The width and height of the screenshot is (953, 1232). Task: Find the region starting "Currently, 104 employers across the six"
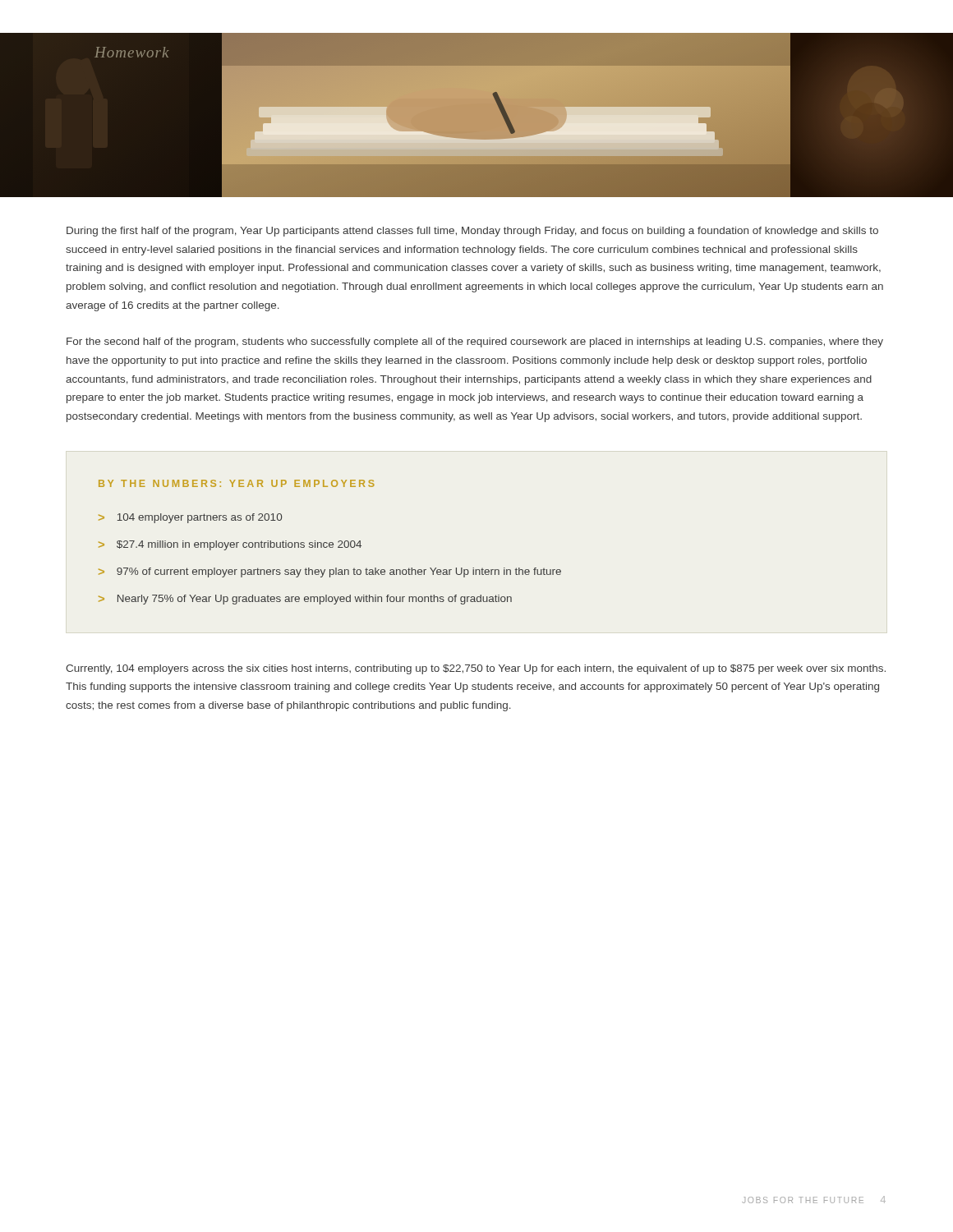point(476,687)
